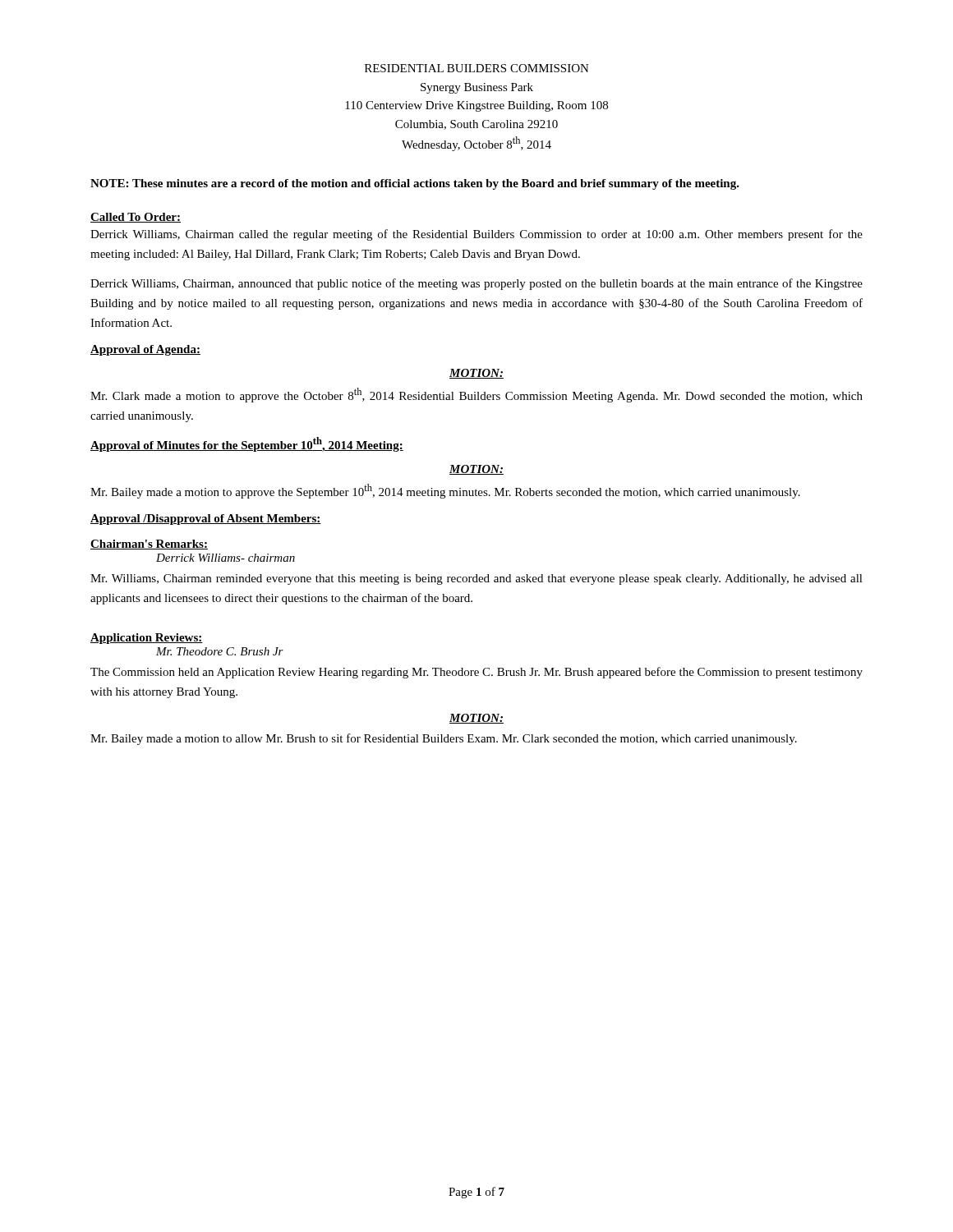Image resolution: width=953 pixels, height=1232 pixels.
Task: Select the section header containing "Approval of Agenda:"
Action: (145, 349)
